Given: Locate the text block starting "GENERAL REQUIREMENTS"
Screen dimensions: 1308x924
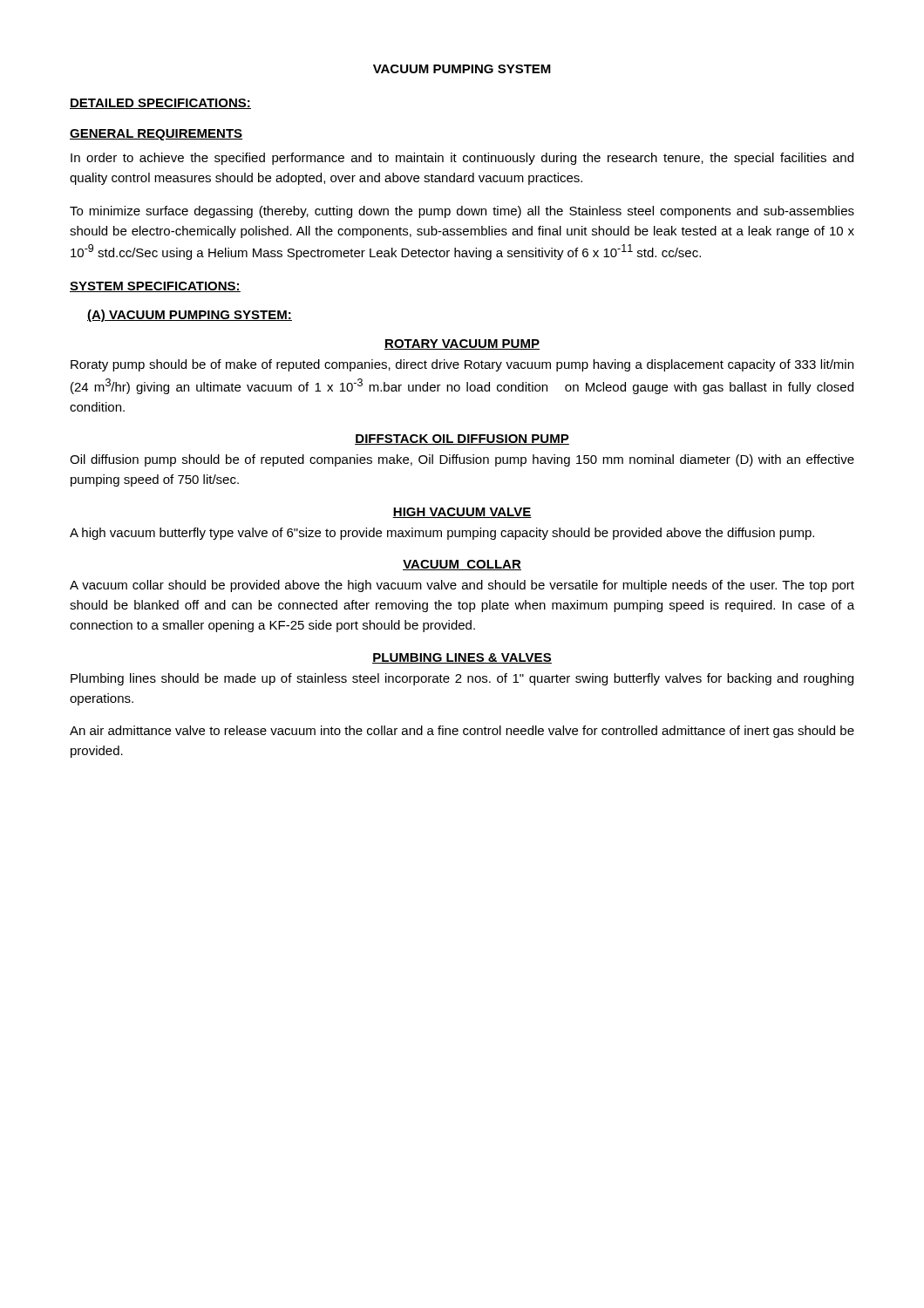Looking at the screenshot, I should pyautogui.click(x=156, y=133).
